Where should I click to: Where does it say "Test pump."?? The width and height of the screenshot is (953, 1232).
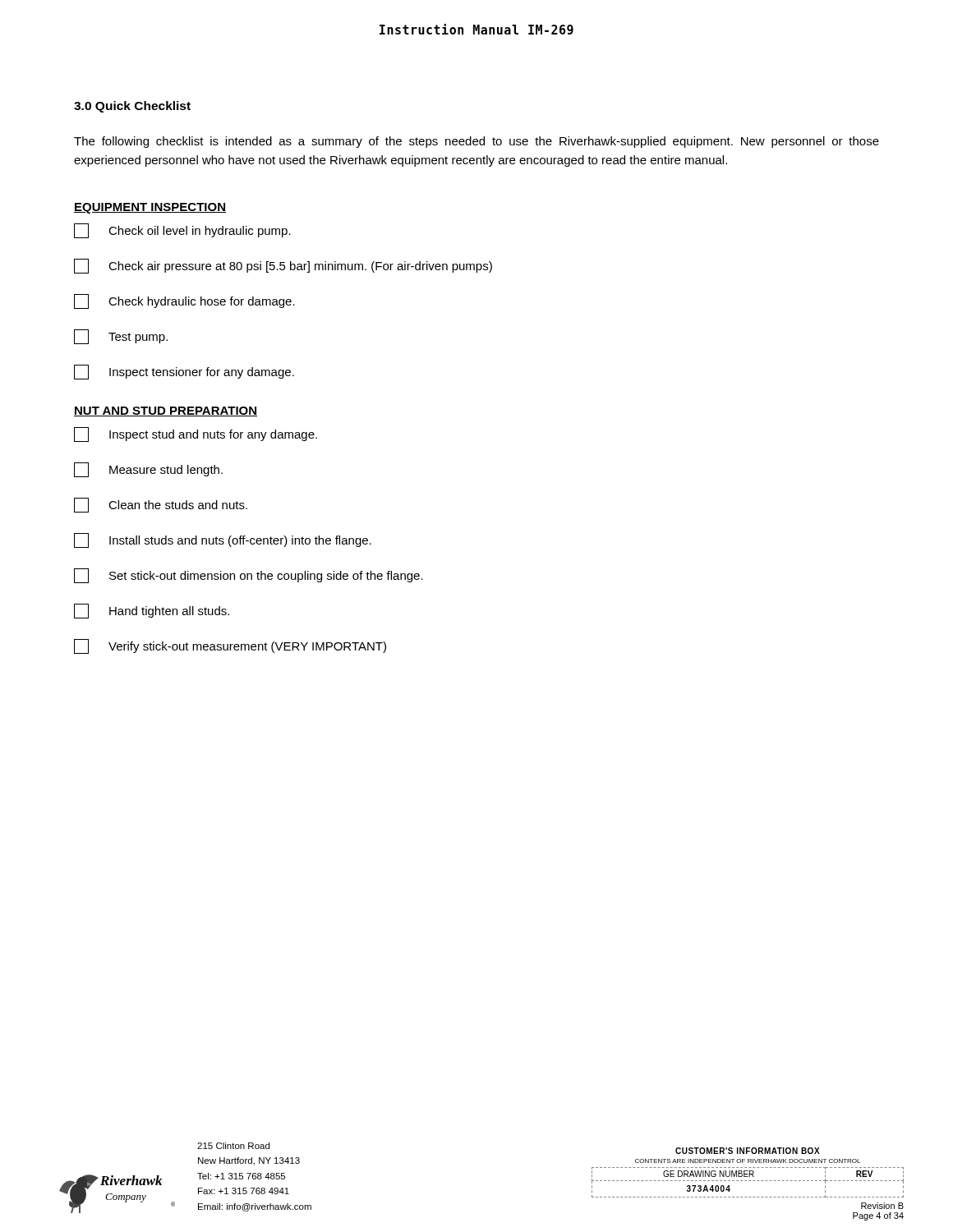coord(121,337)
